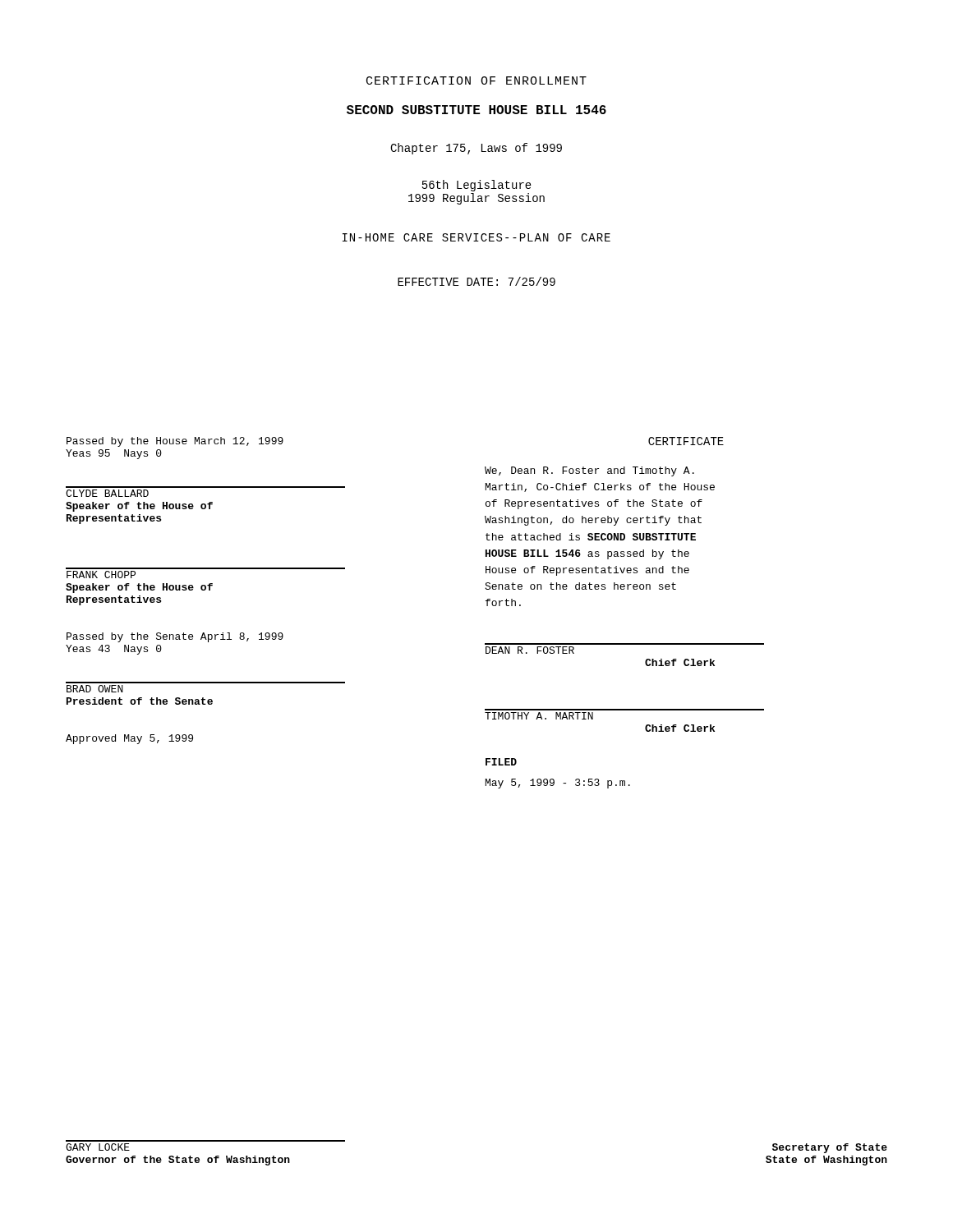The image size is (953, 1232).
Task: Find "May 5, 1999 - 3:53 p.m." on this page
Action: click(558, 783)
